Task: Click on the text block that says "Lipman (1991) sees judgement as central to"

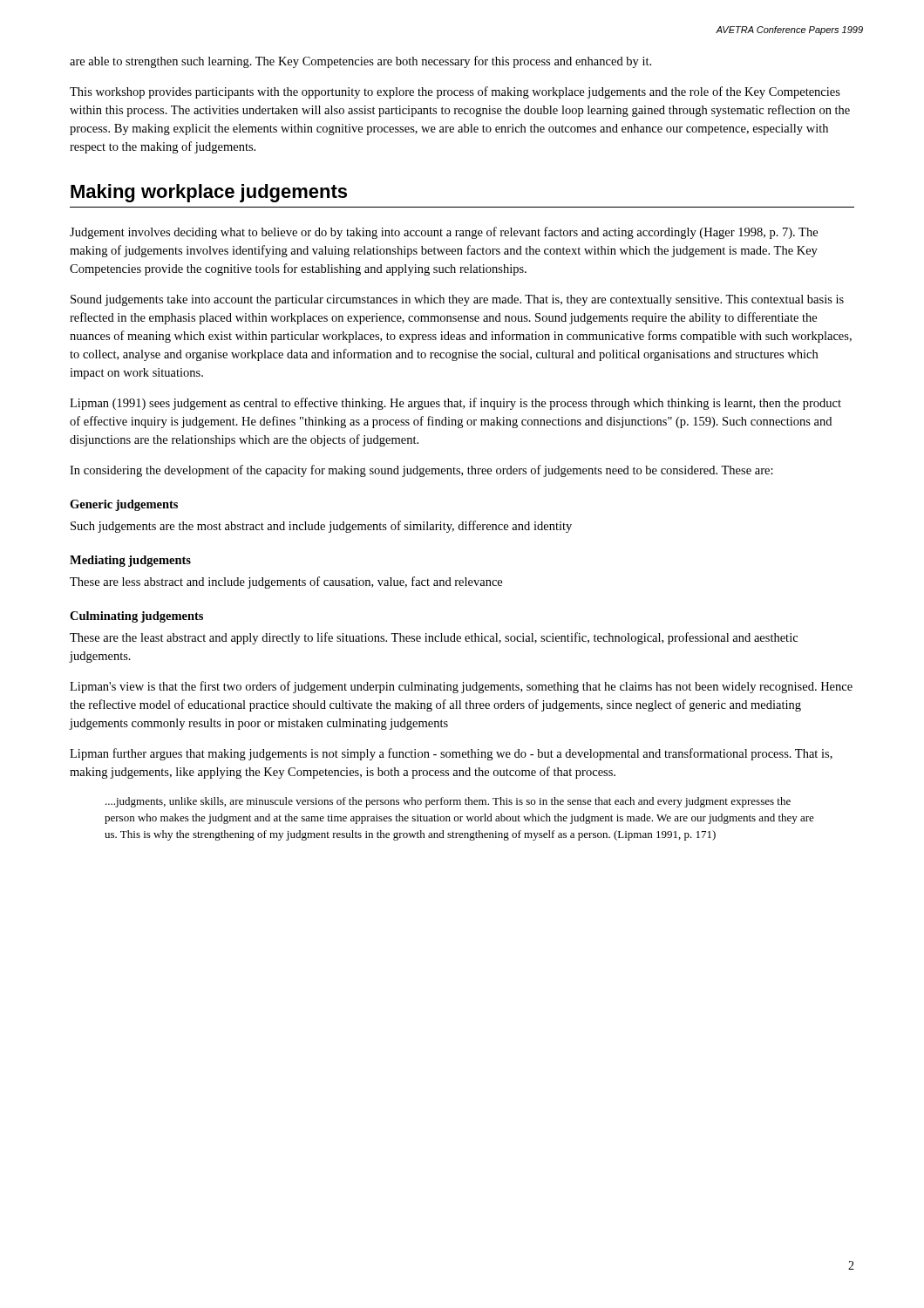Action: click(x=455, y=421)
